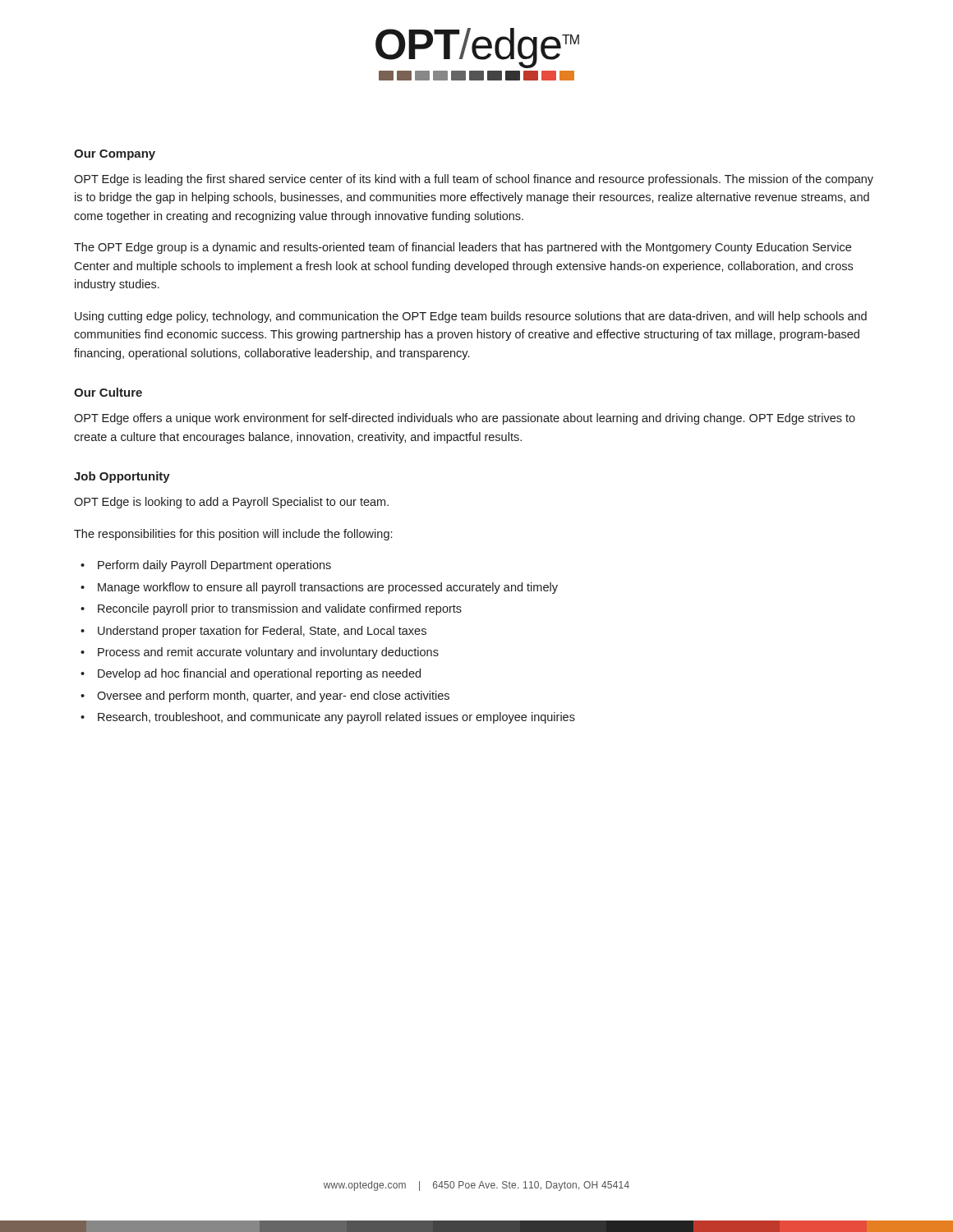953x1232 pixels.
Task: Click the passage that begins "The OPT Edge group"
Action: (x=464, y=266)
